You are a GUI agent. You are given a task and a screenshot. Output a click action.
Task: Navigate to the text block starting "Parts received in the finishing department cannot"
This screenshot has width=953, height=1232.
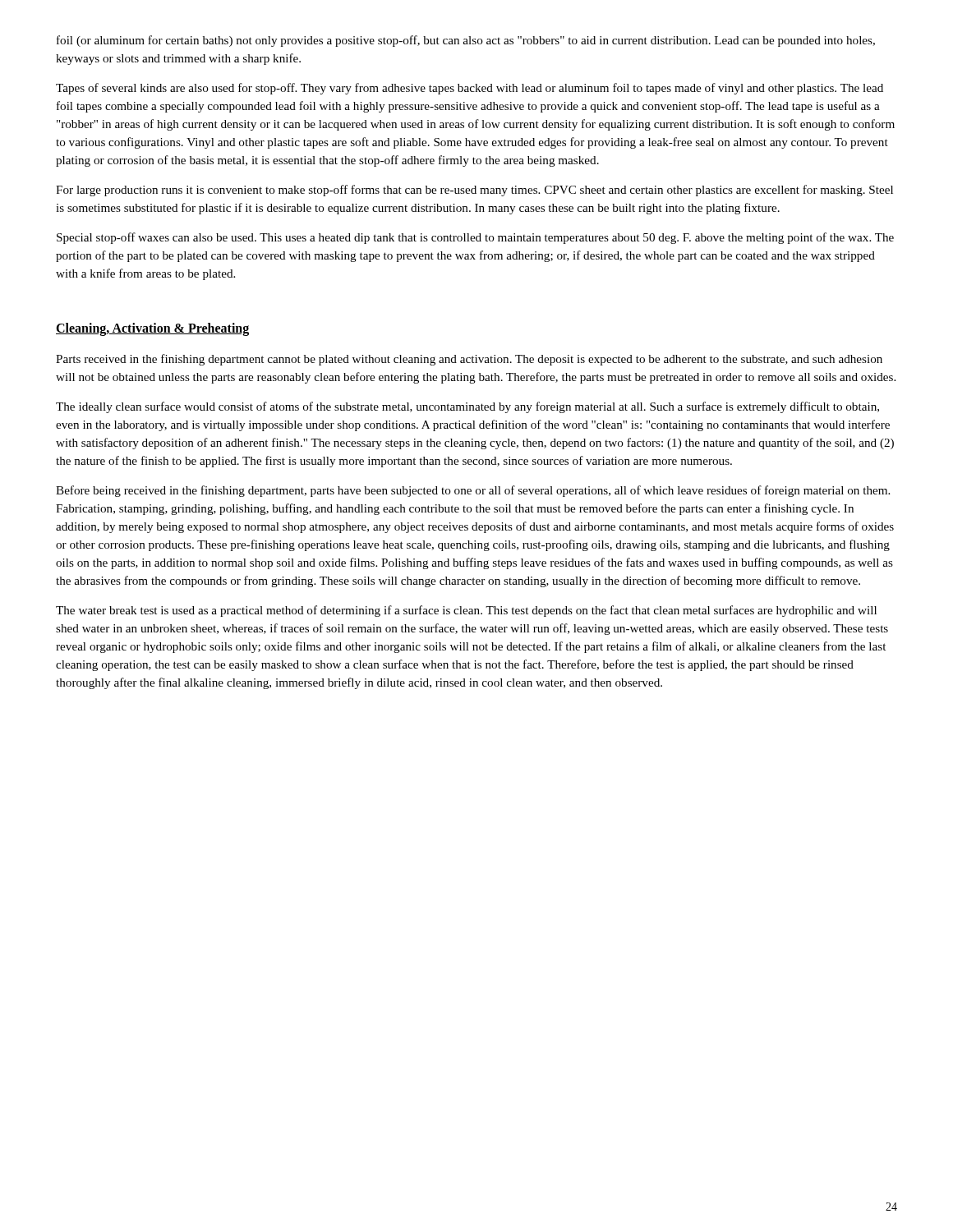point(476,367)
